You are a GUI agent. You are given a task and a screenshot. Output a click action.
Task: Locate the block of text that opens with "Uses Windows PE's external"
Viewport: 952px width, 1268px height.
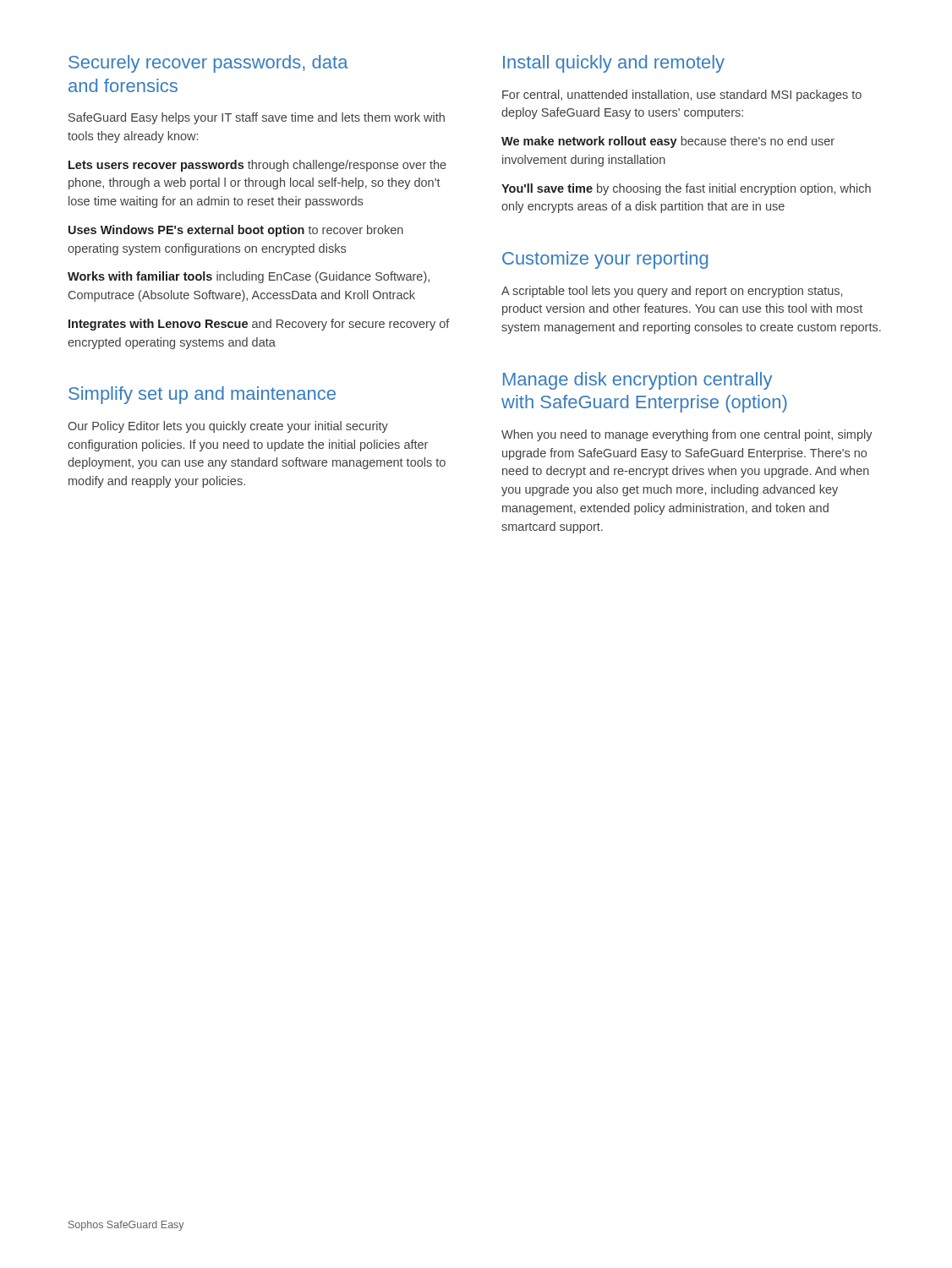click(236, 239)
